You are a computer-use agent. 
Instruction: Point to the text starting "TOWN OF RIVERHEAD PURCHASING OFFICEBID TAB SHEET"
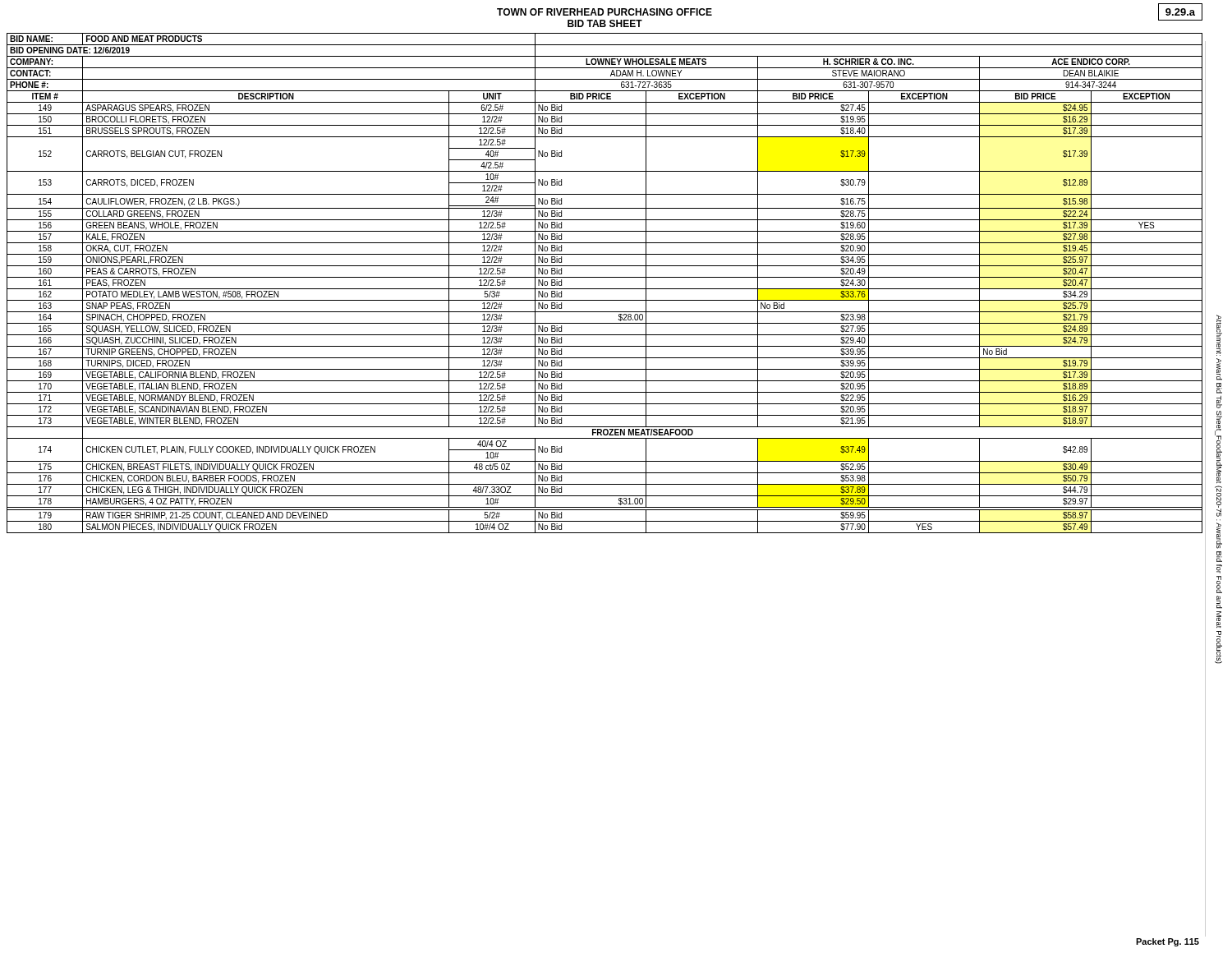click(604, 18)
